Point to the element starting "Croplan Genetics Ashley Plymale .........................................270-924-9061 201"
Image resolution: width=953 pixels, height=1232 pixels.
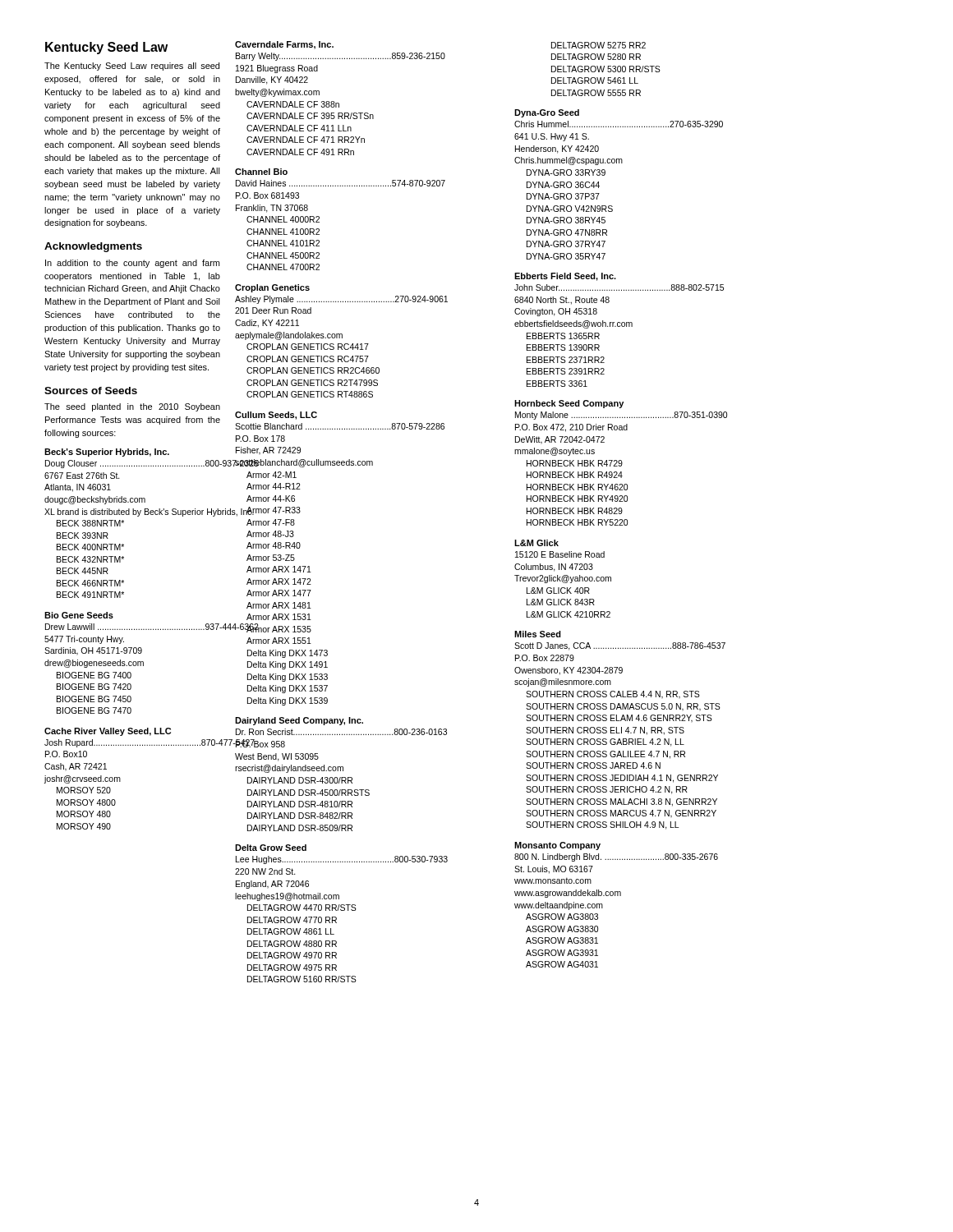point(367,341)
